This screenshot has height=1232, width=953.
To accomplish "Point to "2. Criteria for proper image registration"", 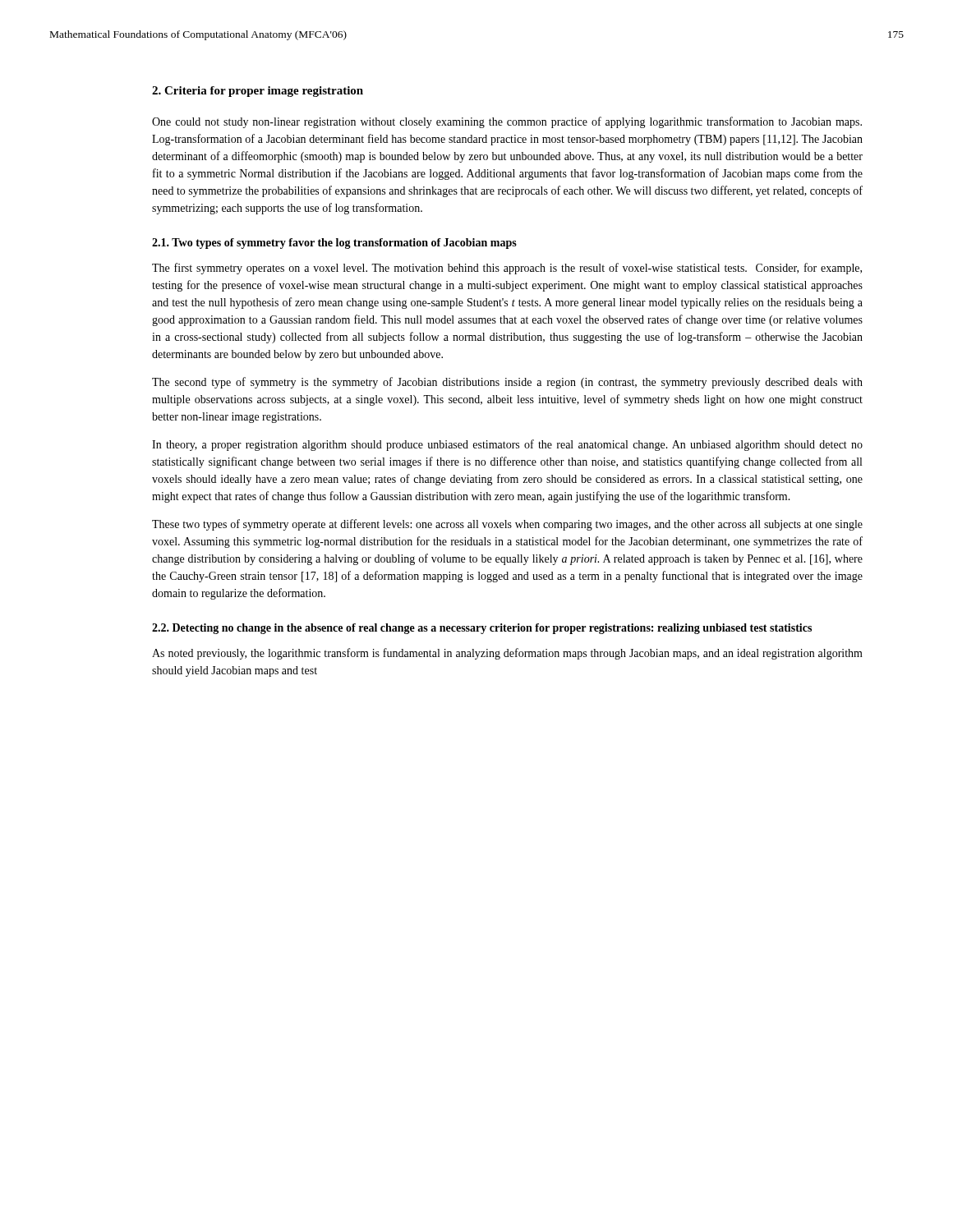I will tap(258, 90).
